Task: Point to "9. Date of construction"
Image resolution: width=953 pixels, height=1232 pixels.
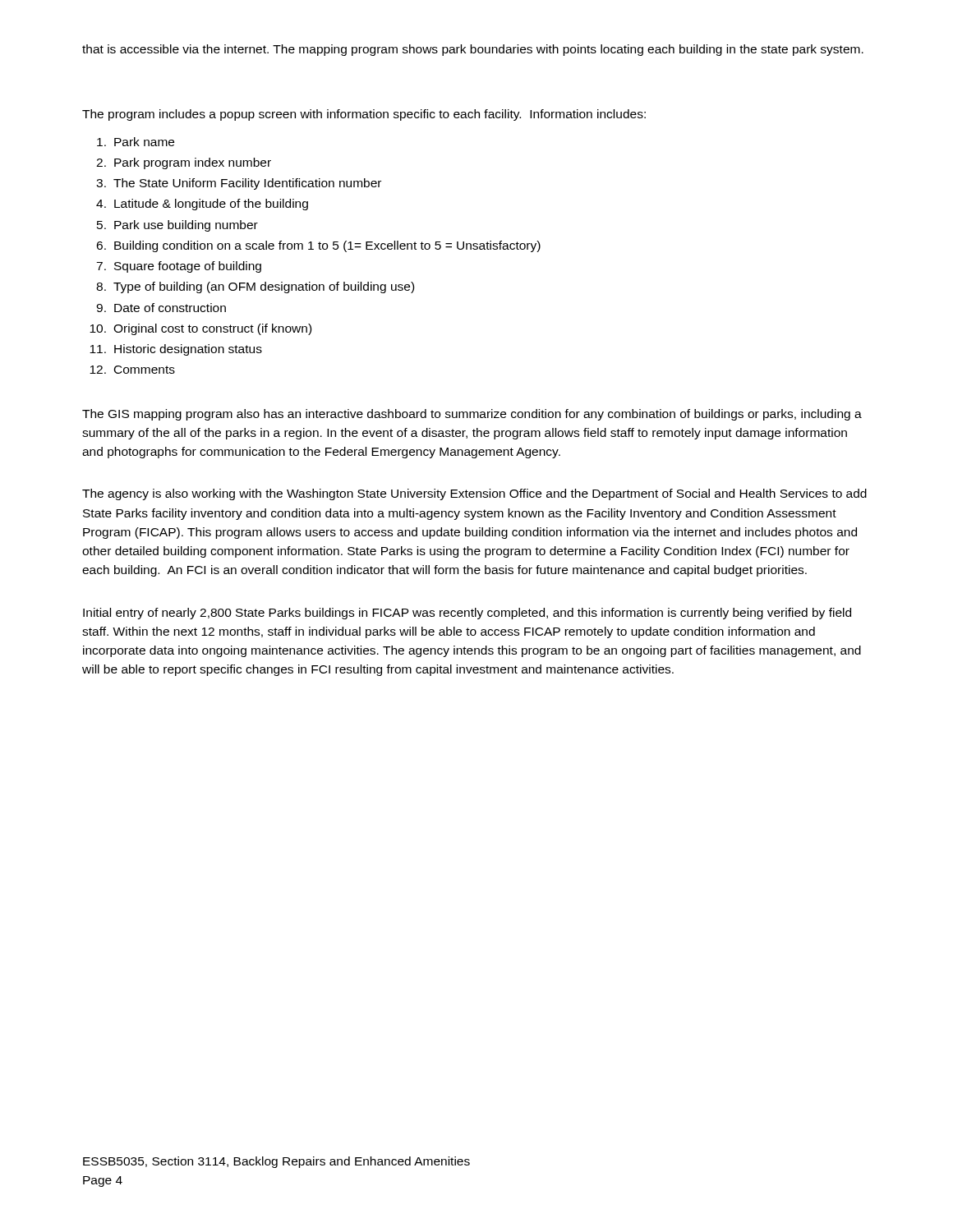Action: click(154, 307)
